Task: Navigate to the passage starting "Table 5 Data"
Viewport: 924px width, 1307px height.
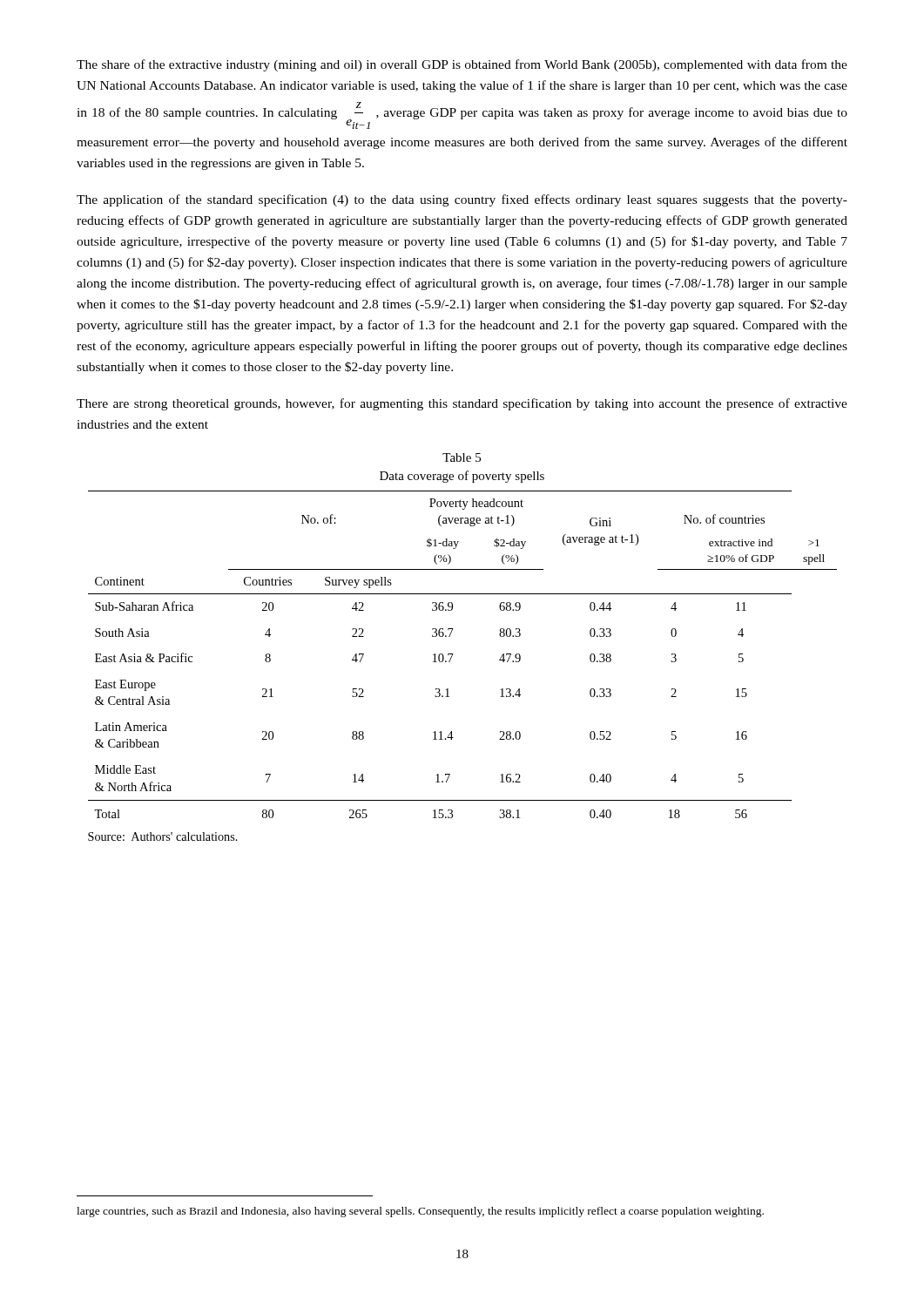Action: 462,467
